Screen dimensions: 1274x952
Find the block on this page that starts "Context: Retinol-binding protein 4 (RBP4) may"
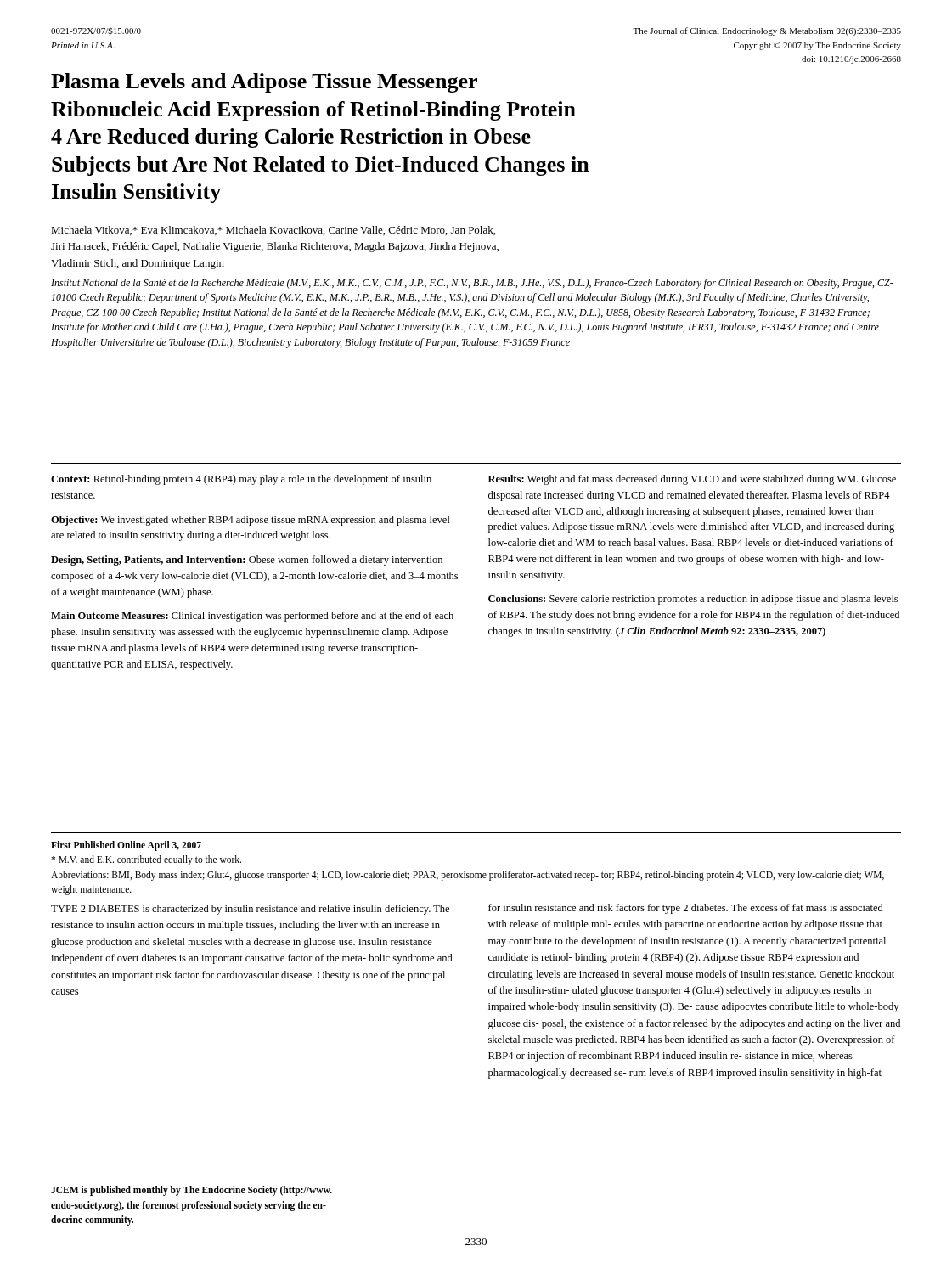point(258,572)
